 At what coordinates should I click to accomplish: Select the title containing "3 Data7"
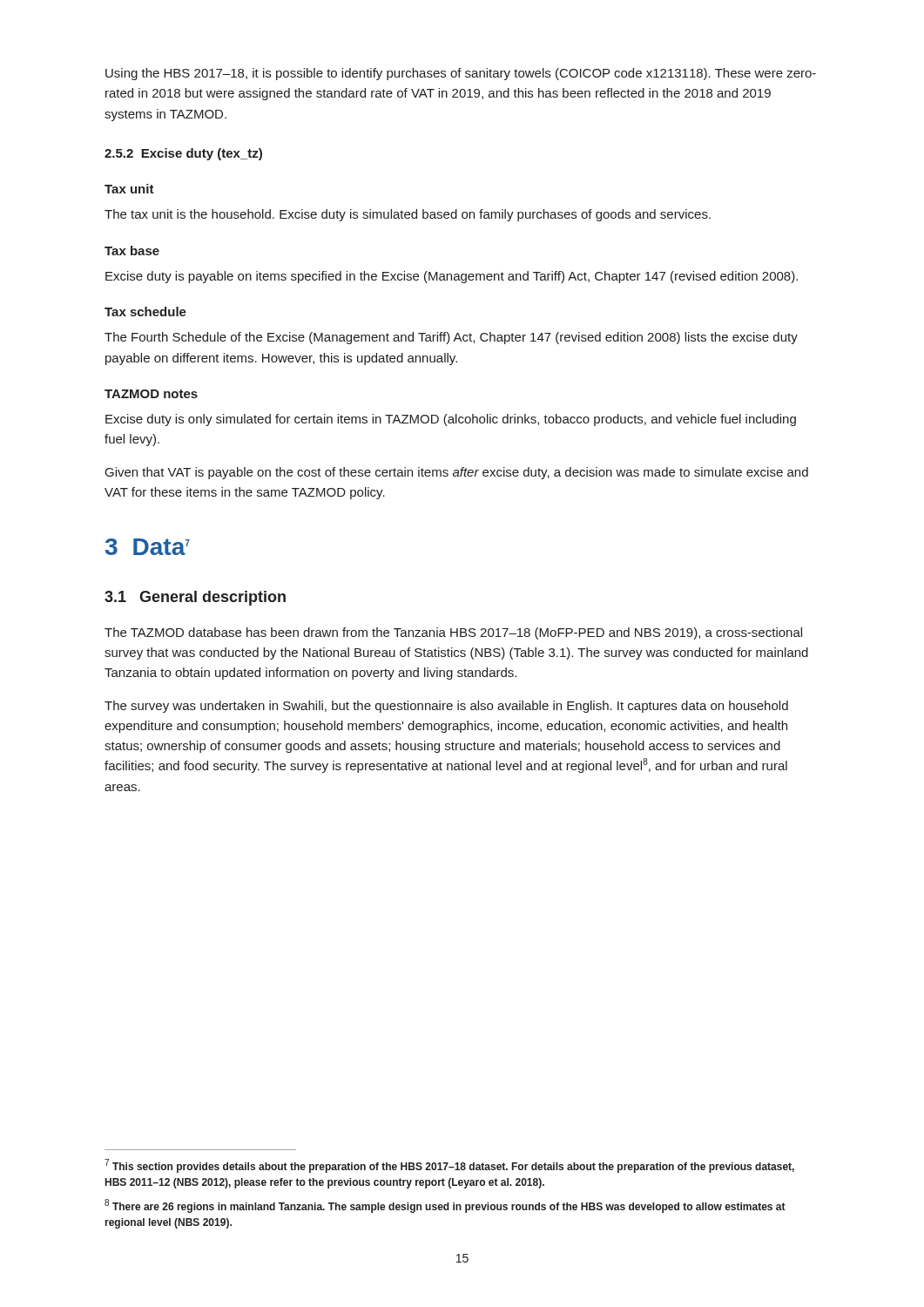coord(148,547)
